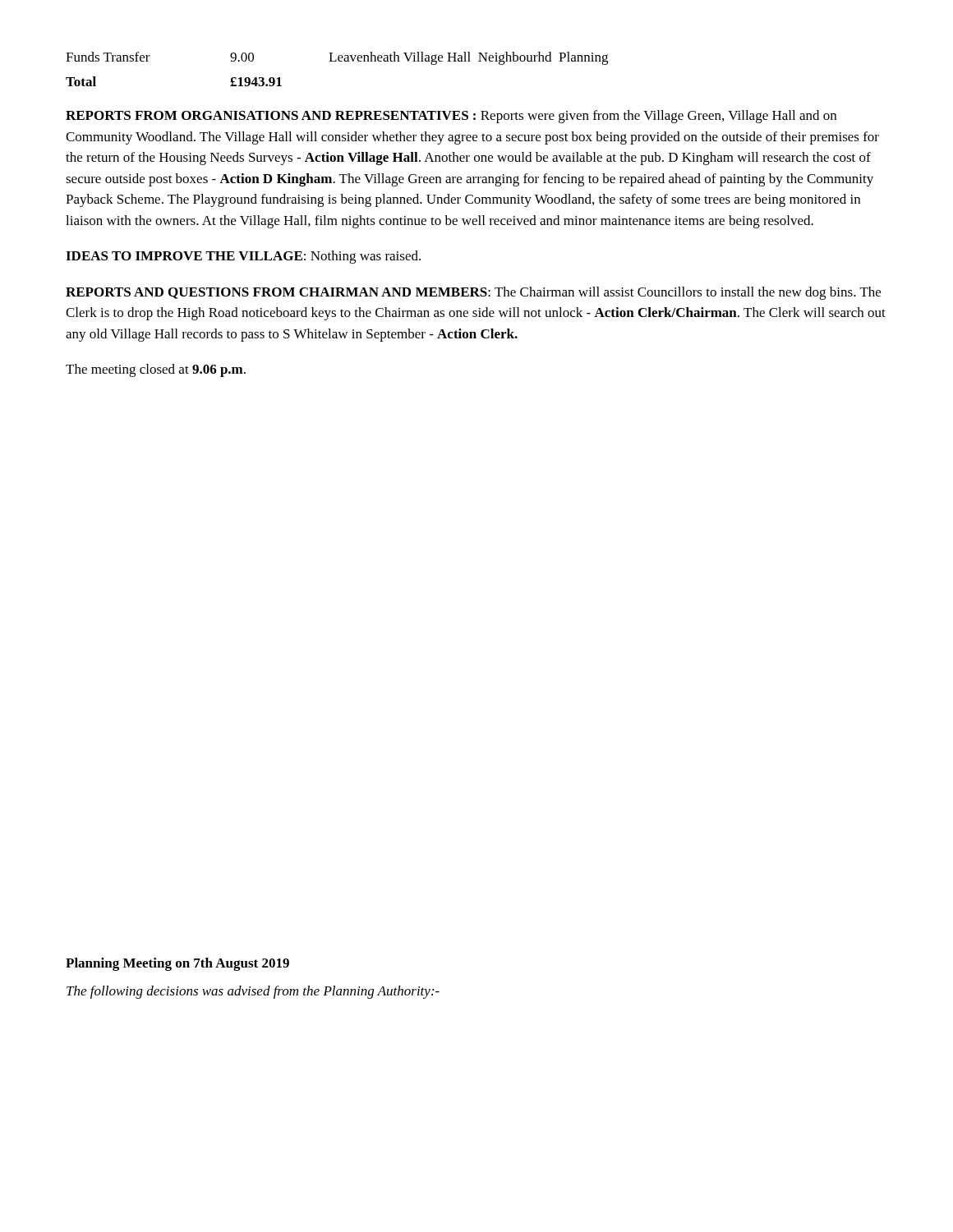This screenshot has height=1232, width=953.
Task: Find the text block starting "IDEAS TO IMPROVE THE VILLAGE: Nothing"
Action: 244,256
